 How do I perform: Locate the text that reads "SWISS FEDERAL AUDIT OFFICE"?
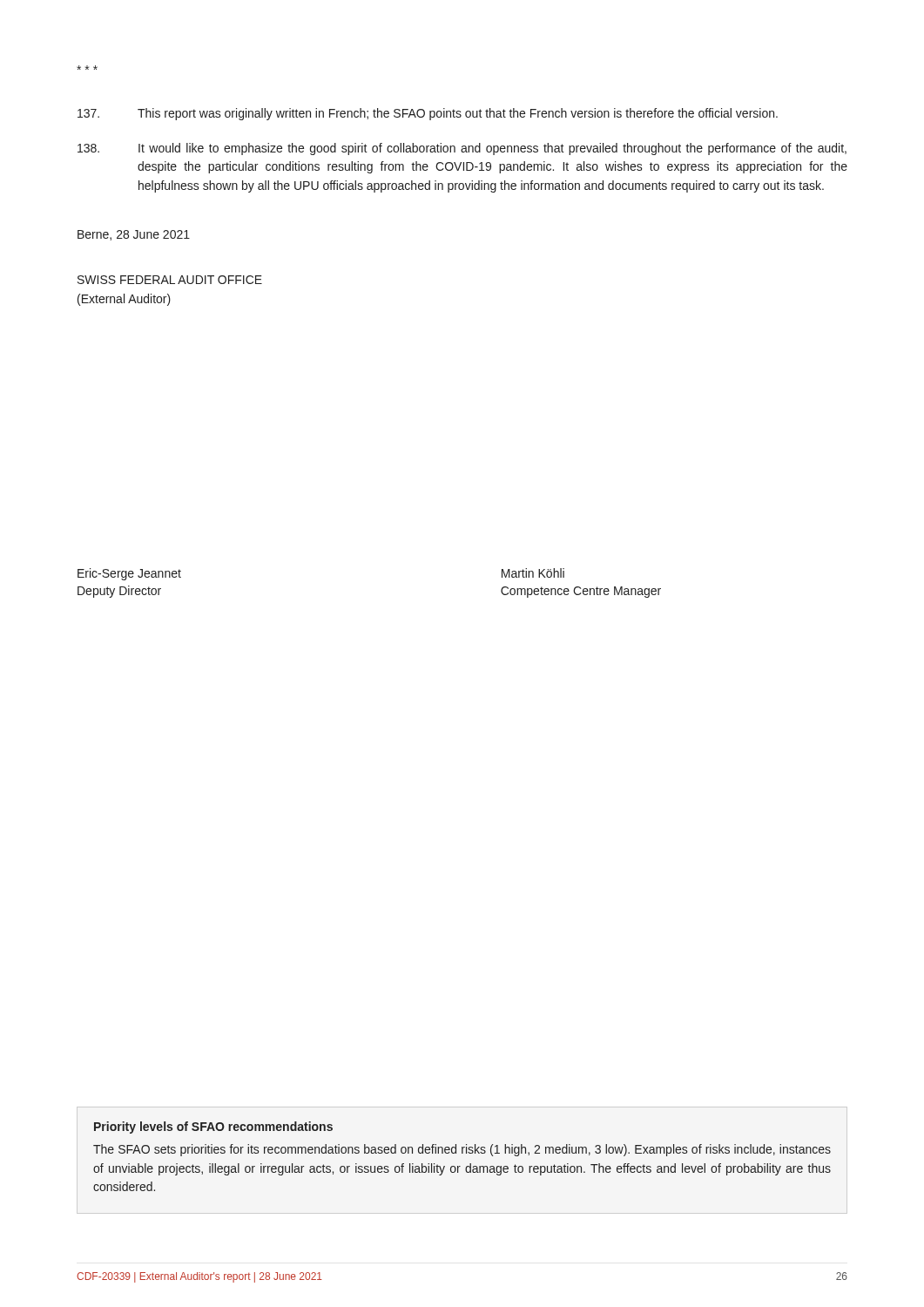(169, 280)
